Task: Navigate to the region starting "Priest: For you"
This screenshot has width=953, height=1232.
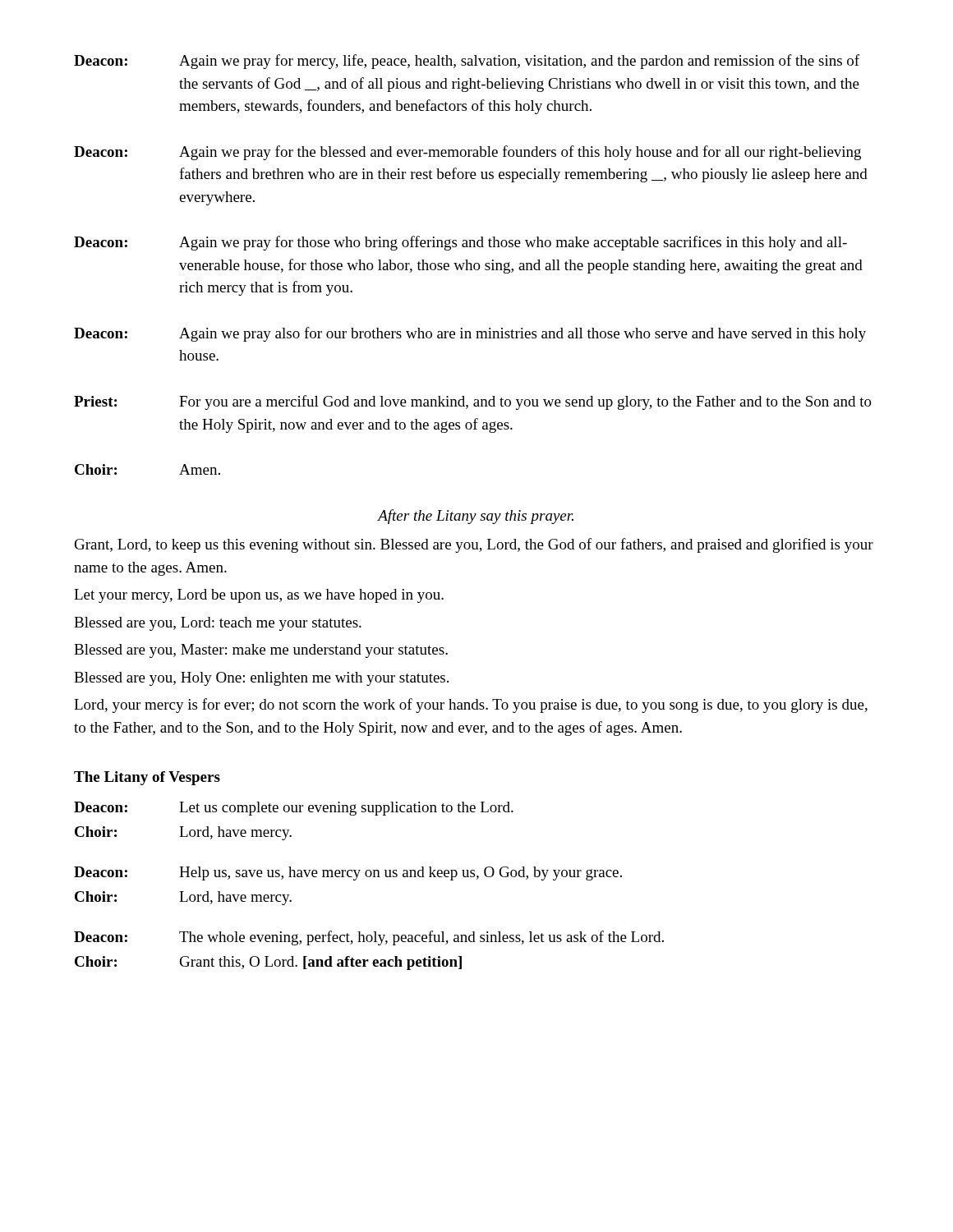Action: (476, 413)
